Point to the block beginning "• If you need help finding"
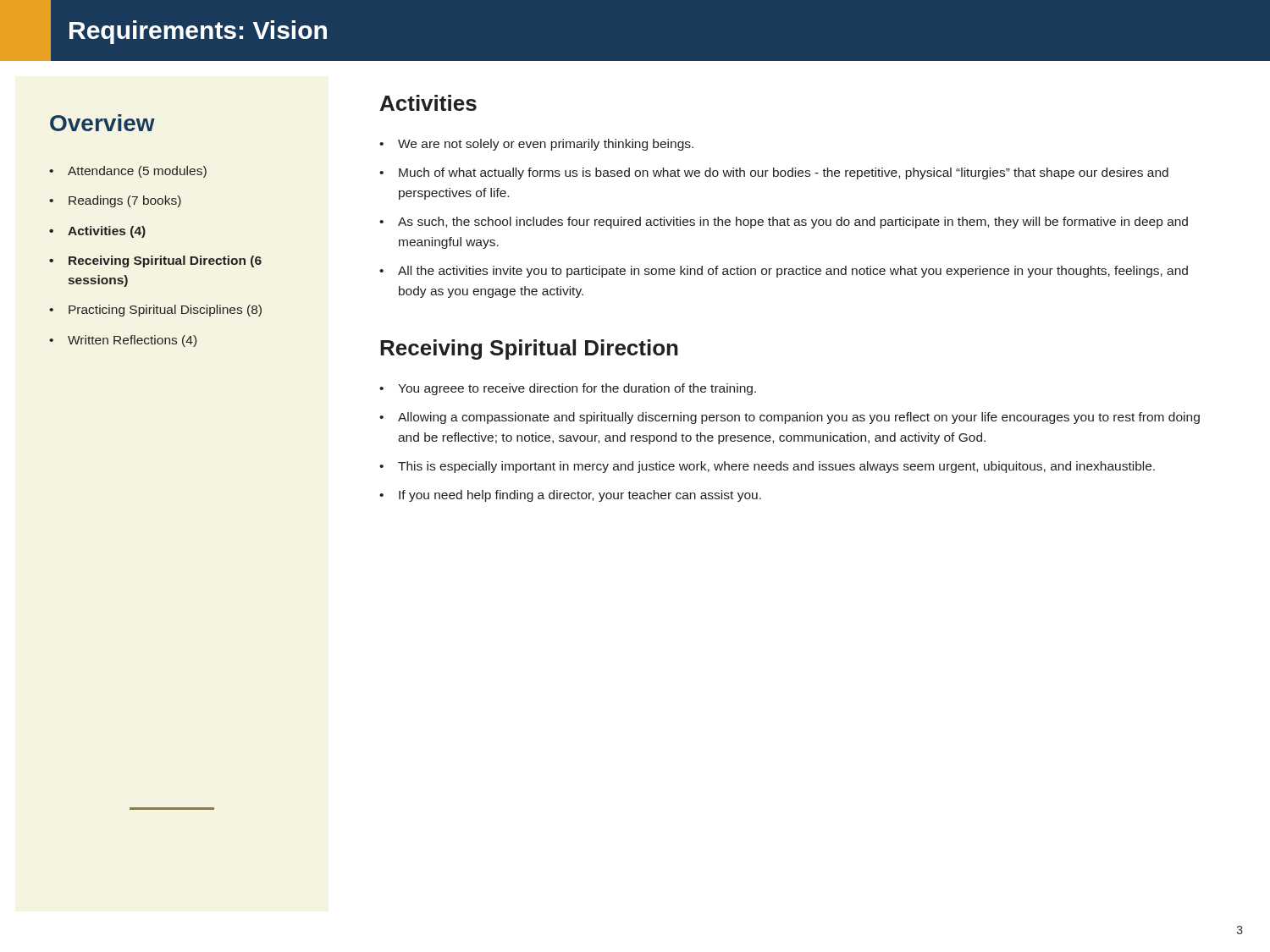The width and height of the screenshot is (1270, 952). [x=571, y=495]
